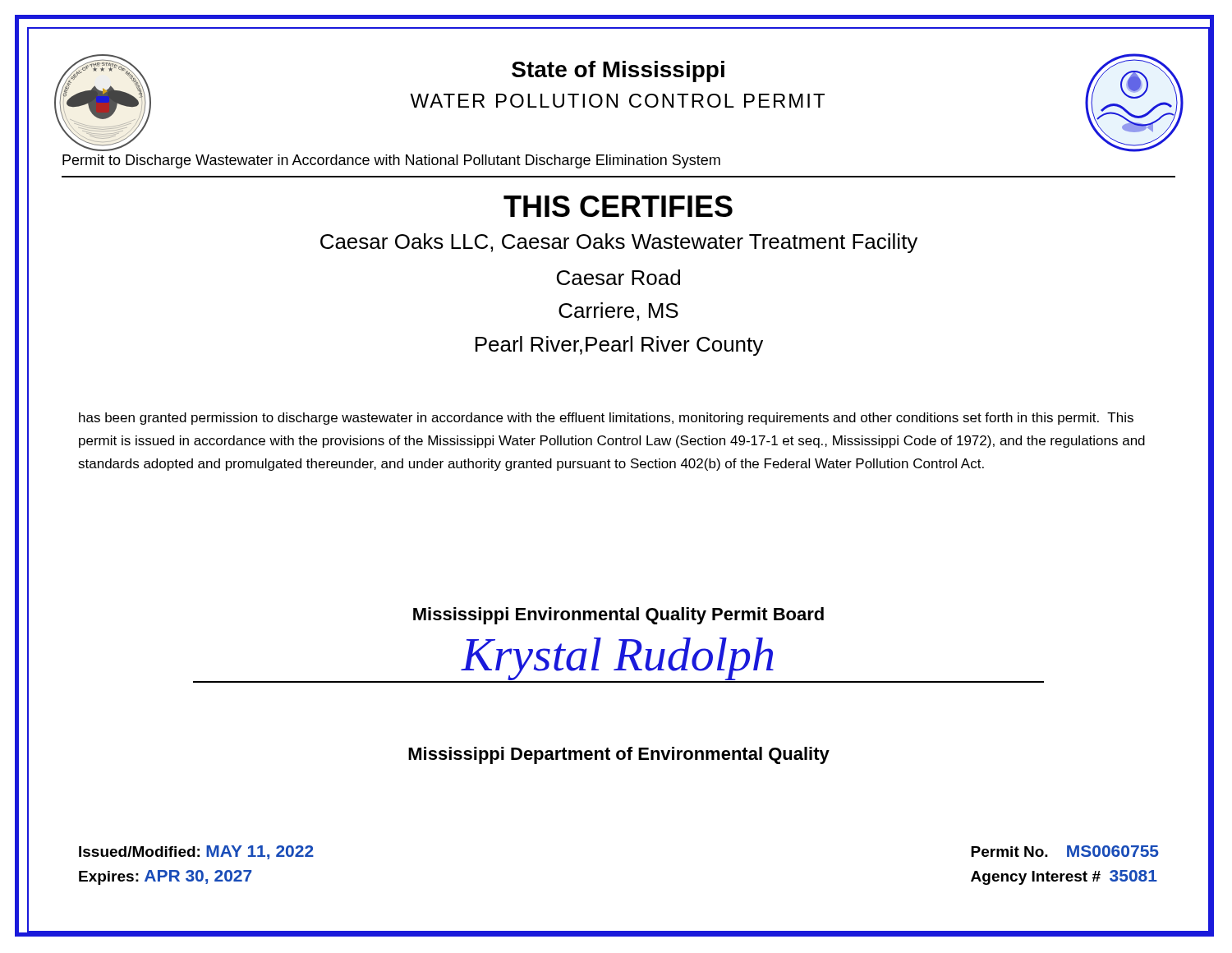
Task: Locate the text with the text "Mississippi Environmental Quality Permit Board"
Action: point(618,614)
